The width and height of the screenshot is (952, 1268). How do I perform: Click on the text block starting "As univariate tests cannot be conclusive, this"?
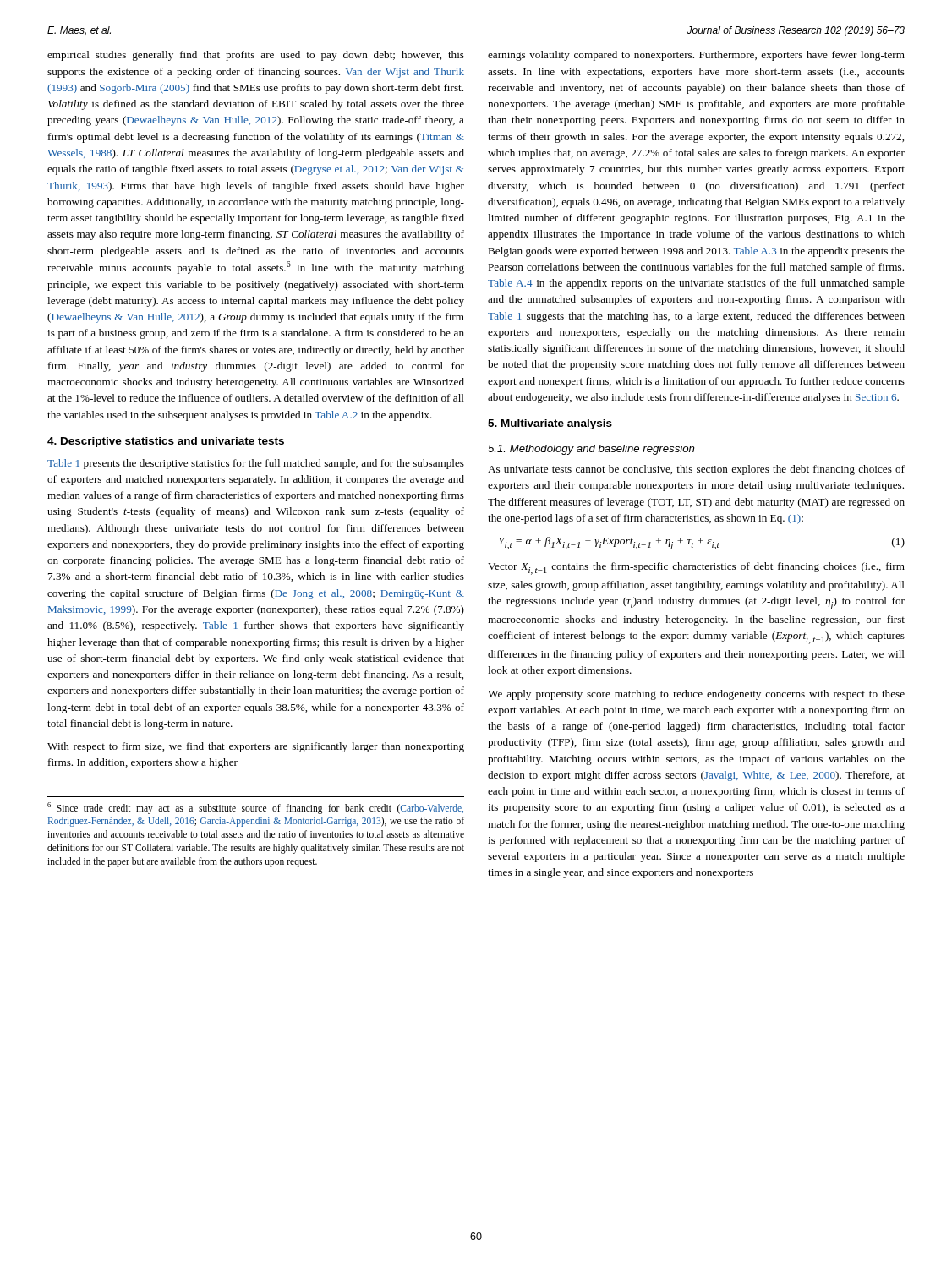696,493
